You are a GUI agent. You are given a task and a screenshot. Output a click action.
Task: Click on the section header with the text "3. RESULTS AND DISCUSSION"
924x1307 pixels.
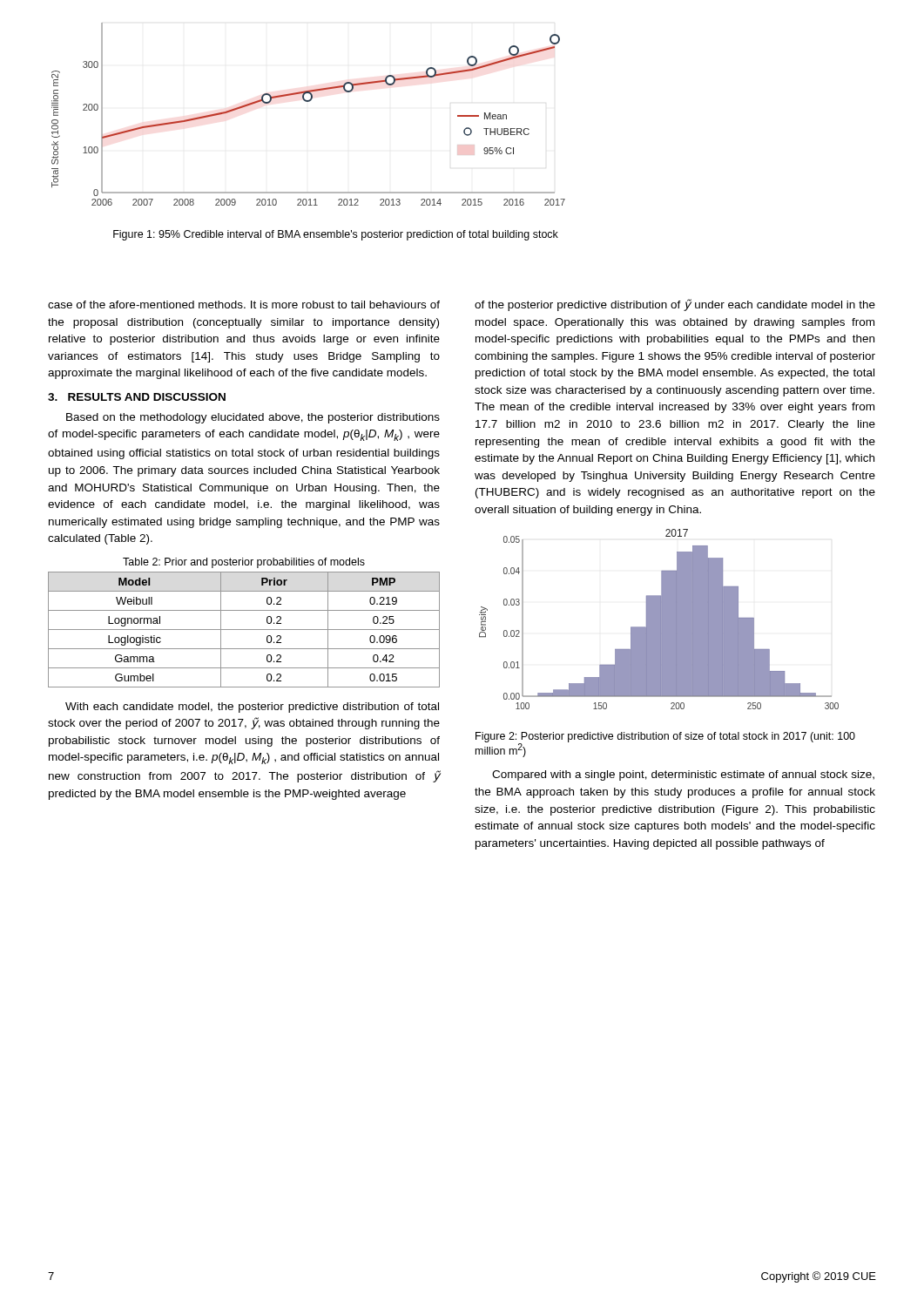coord(137,397)
